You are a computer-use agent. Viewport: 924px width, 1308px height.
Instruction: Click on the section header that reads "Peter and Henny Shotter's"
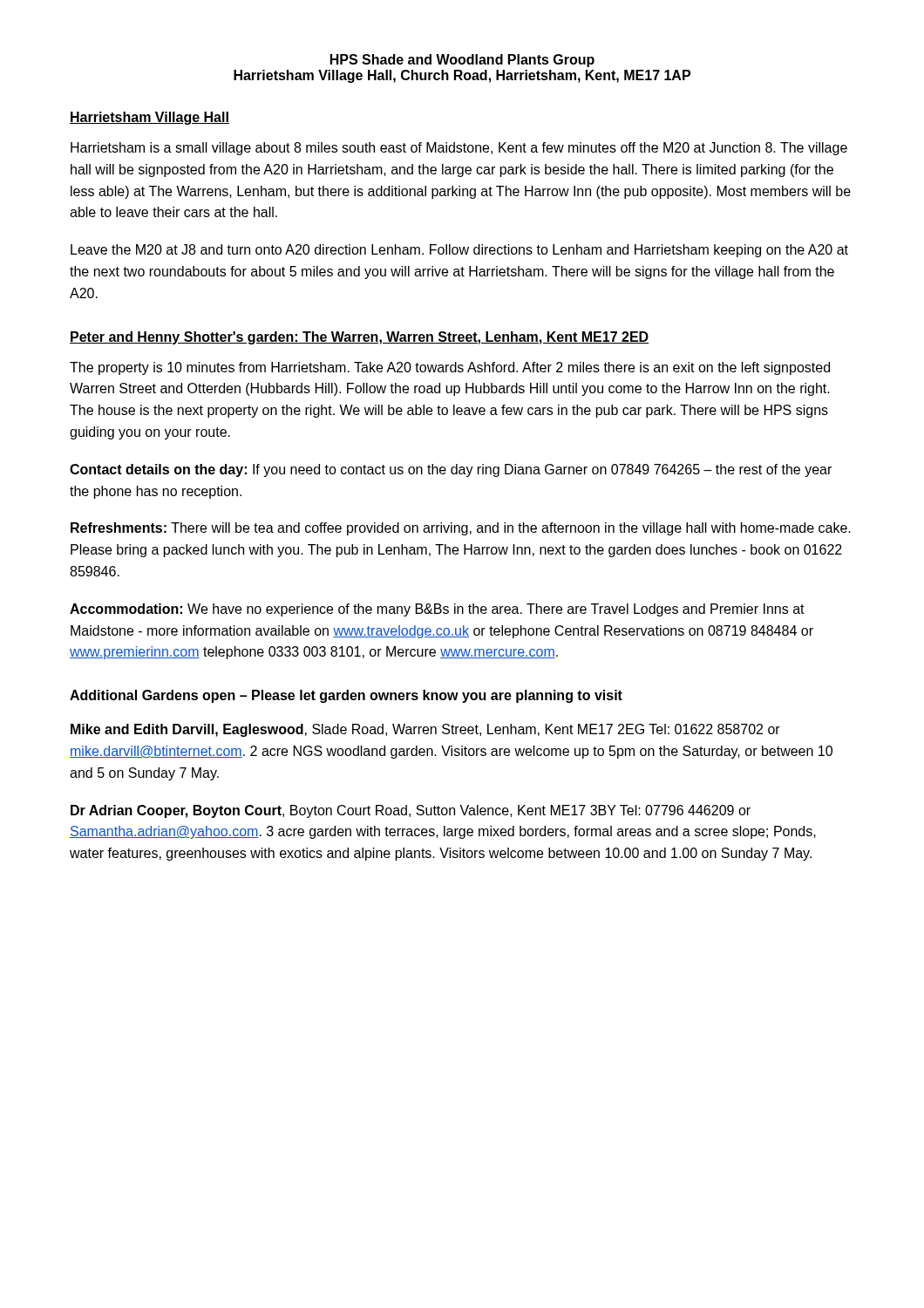click(359, 337)
